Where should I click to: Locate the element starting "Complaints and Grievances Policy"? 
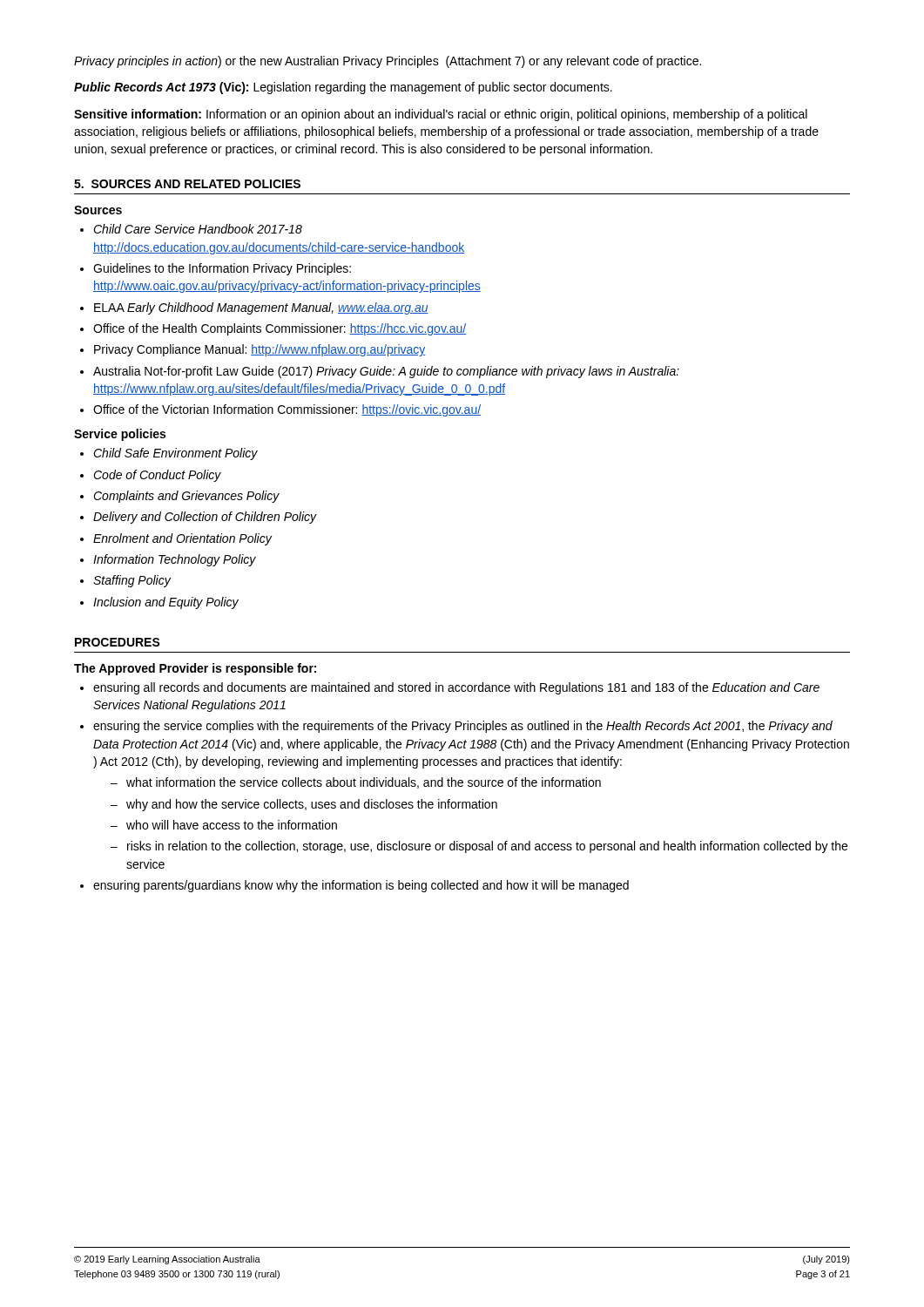click(x=186, y=497)
